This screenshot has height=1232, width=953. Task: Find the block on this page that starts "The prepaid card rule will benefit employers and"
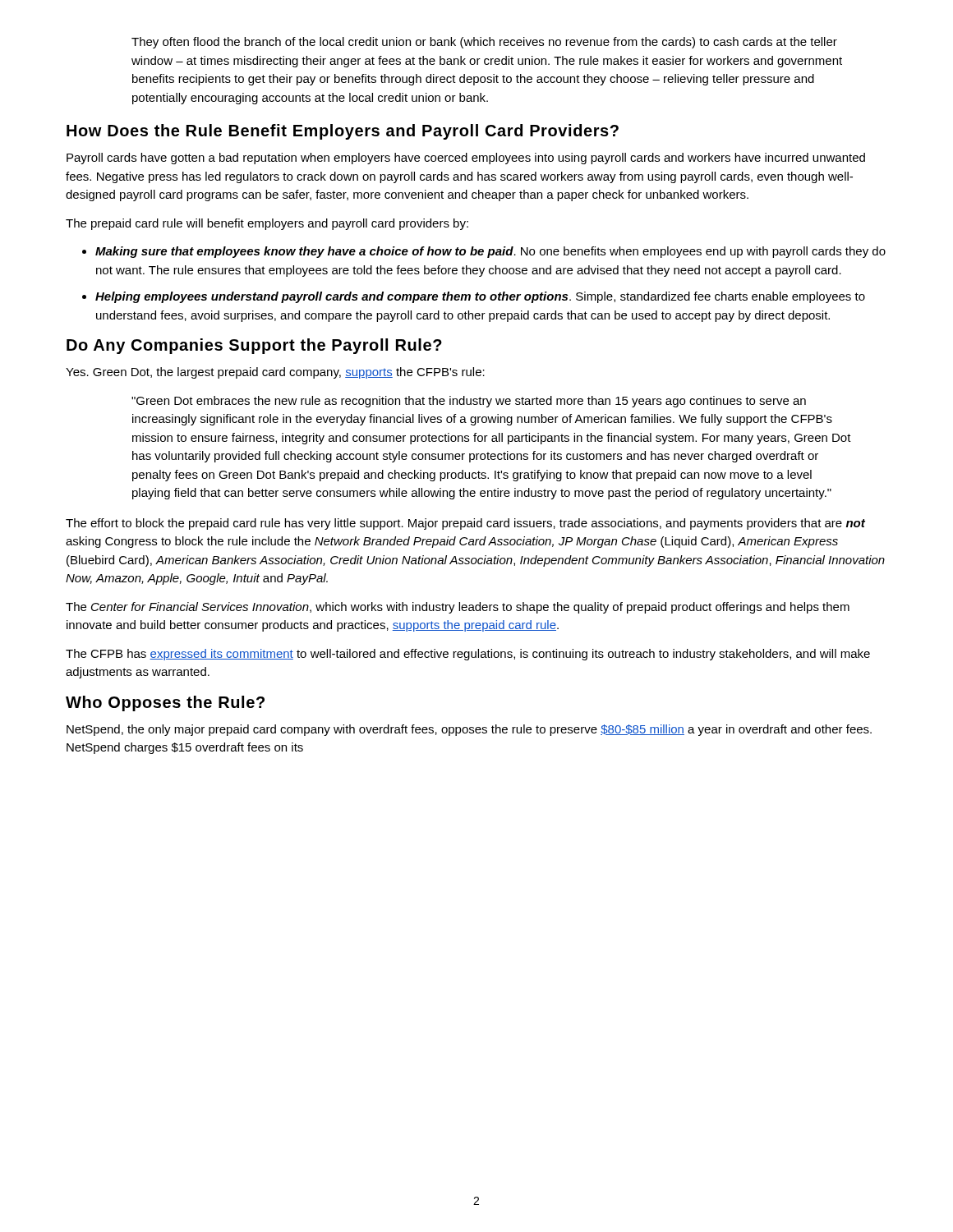(x=267, y=223)
